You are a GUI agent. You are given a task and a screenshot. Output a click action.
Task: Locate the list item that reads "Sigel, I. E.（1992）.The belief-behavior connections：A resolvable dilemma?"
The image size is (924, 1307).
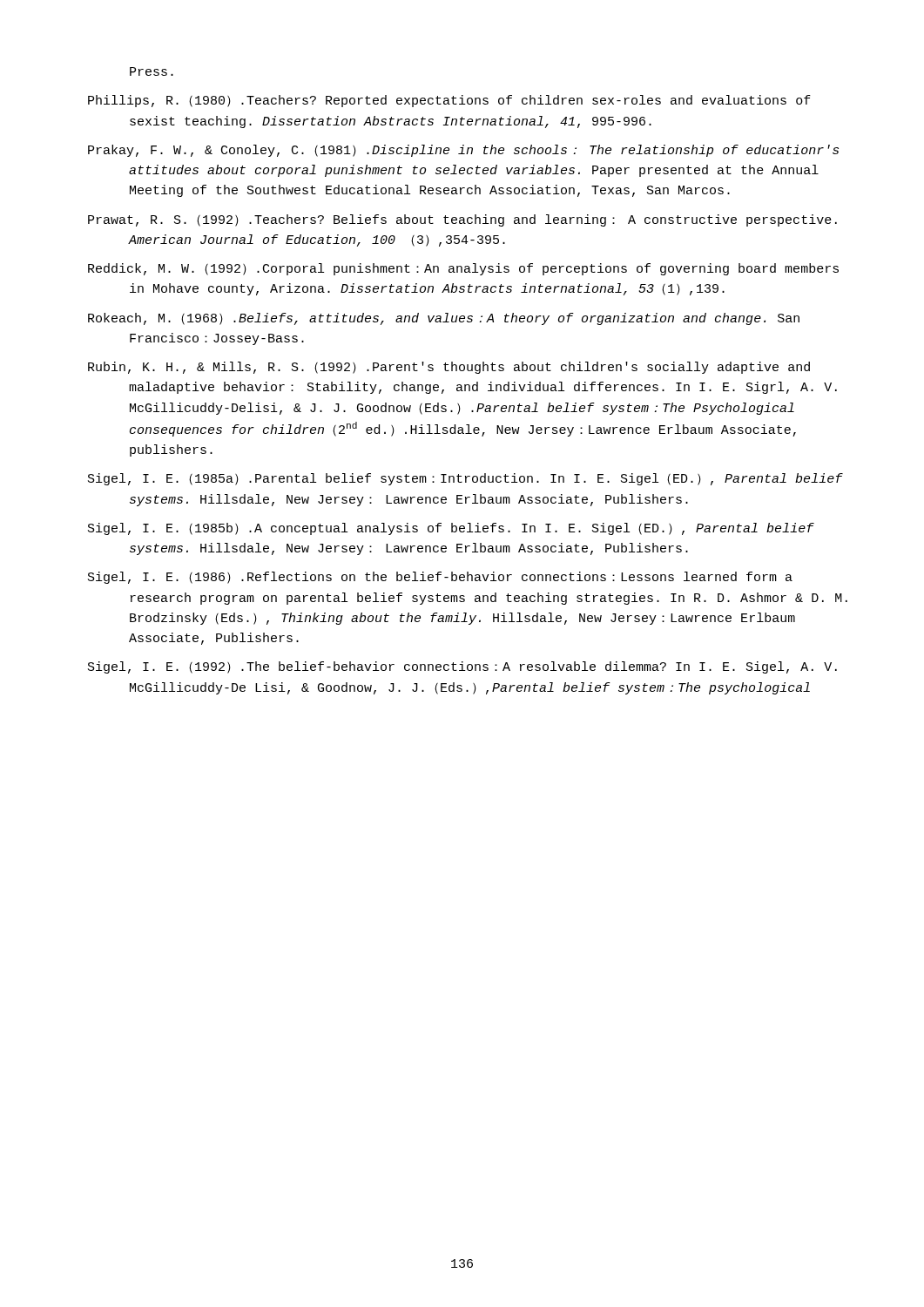point(463,678)
